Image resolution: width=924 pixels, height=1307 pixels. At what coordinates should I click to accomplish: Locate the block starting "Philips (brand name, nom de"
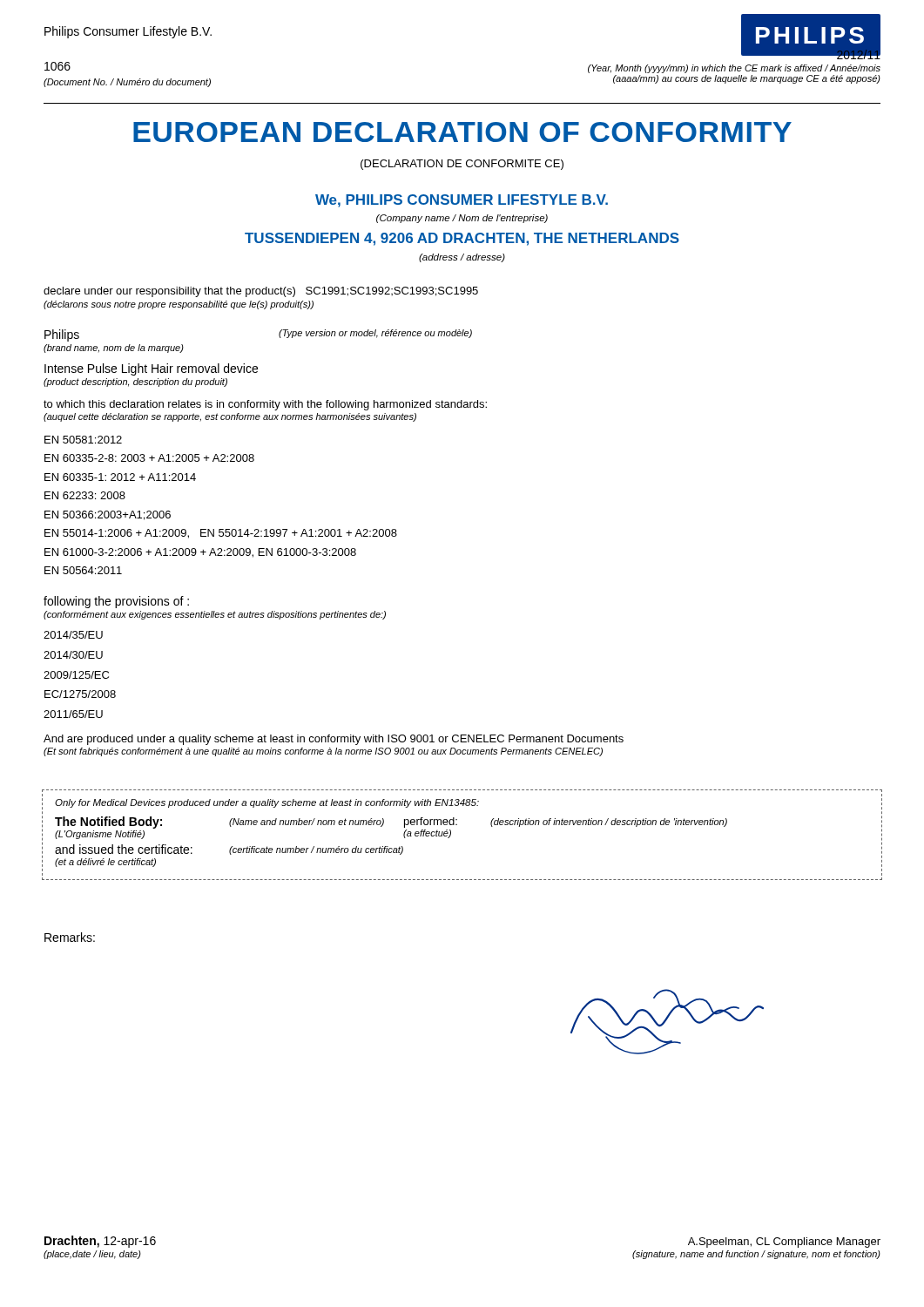pyautogui.click(x=114, y=340)
